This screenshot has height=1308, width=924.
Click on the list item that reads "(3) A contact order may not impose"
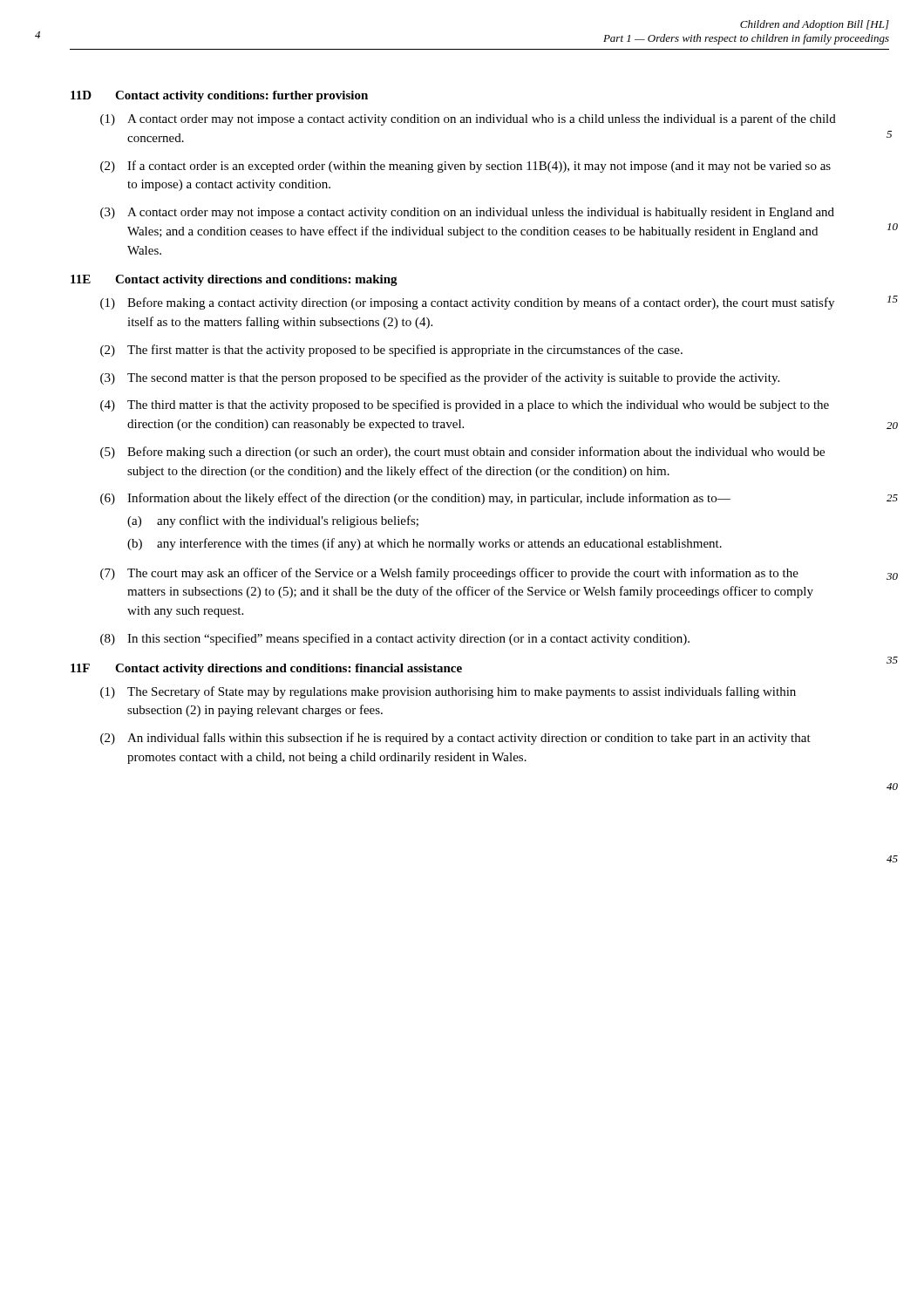pyautogui.click(x=453, y=232)
